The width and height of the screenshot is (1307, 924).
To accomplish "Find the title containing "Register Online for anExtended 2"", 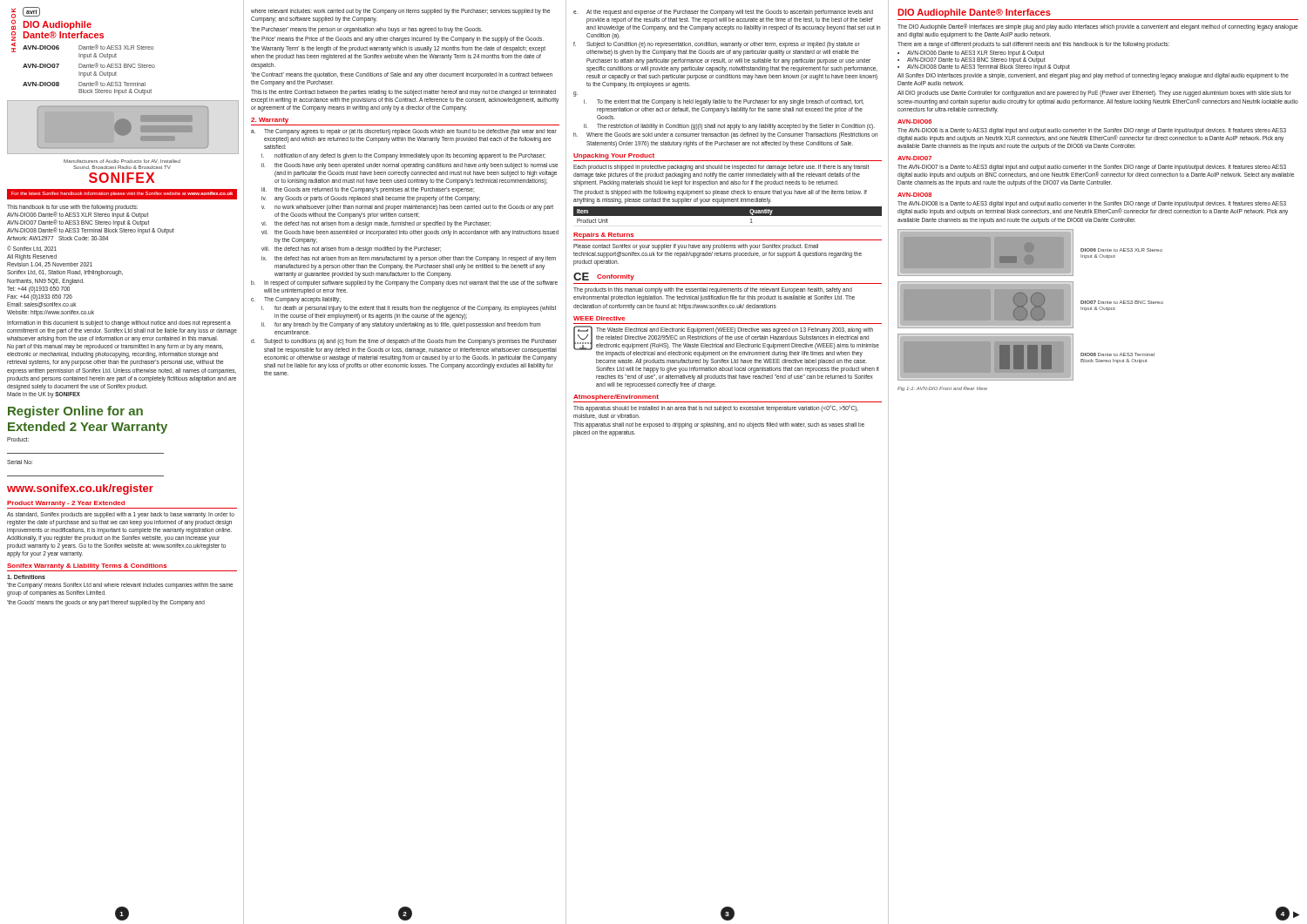I will click(87, 418).
